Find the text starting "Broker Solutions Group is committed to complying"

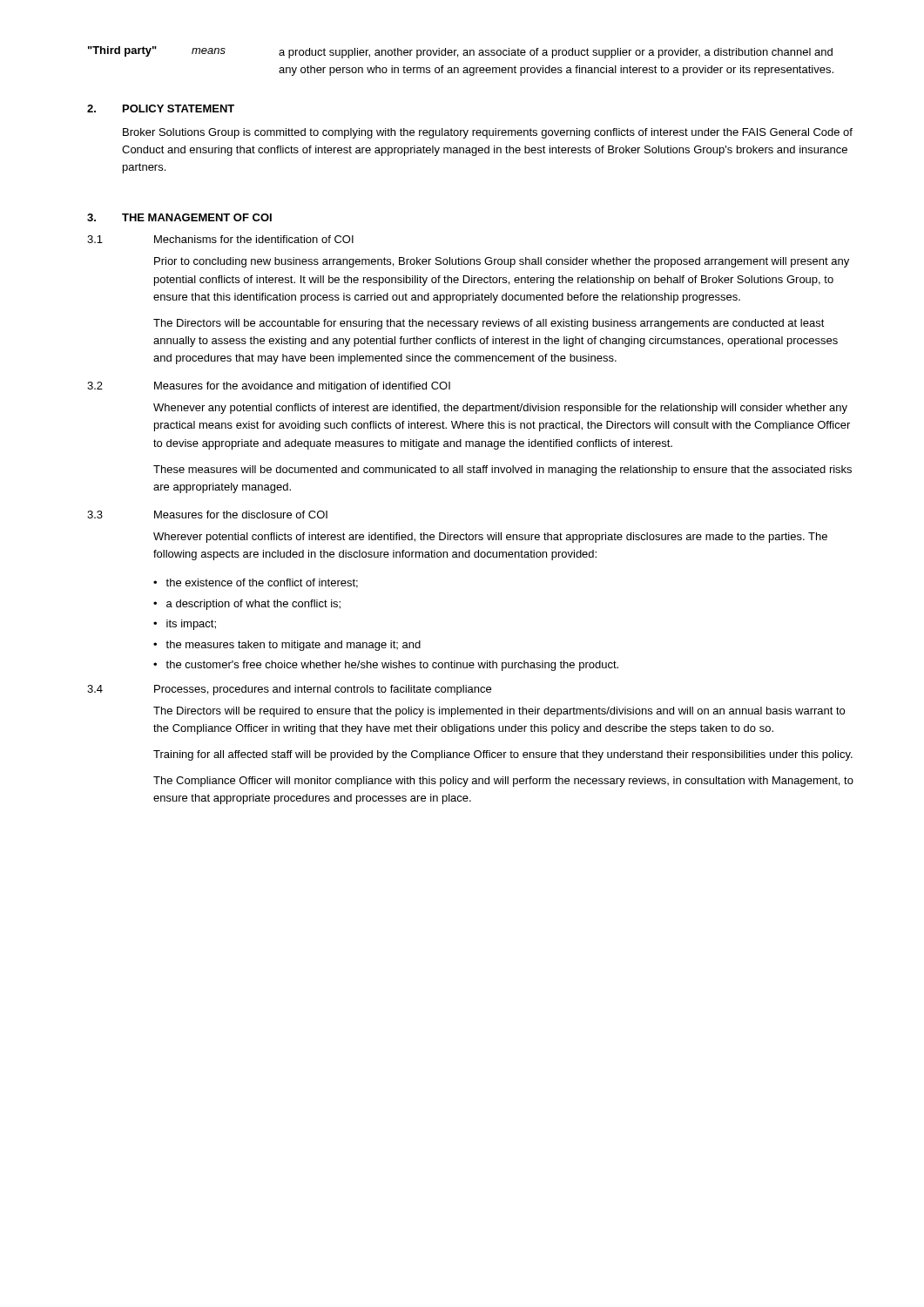[x=487, y=150]
